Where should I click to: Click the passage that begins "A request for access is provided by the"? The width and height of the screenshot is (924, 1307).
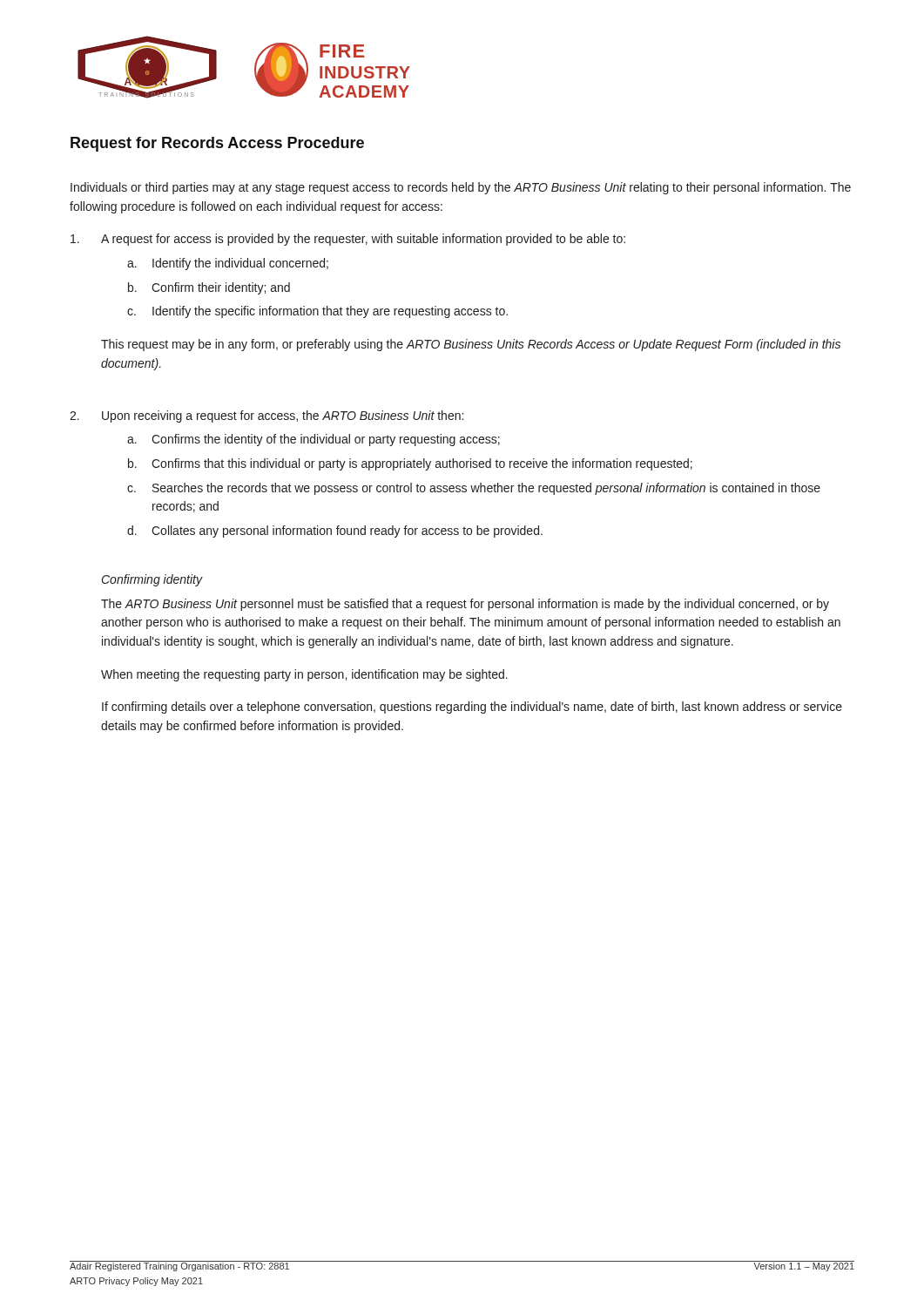(x=348, y=240)
